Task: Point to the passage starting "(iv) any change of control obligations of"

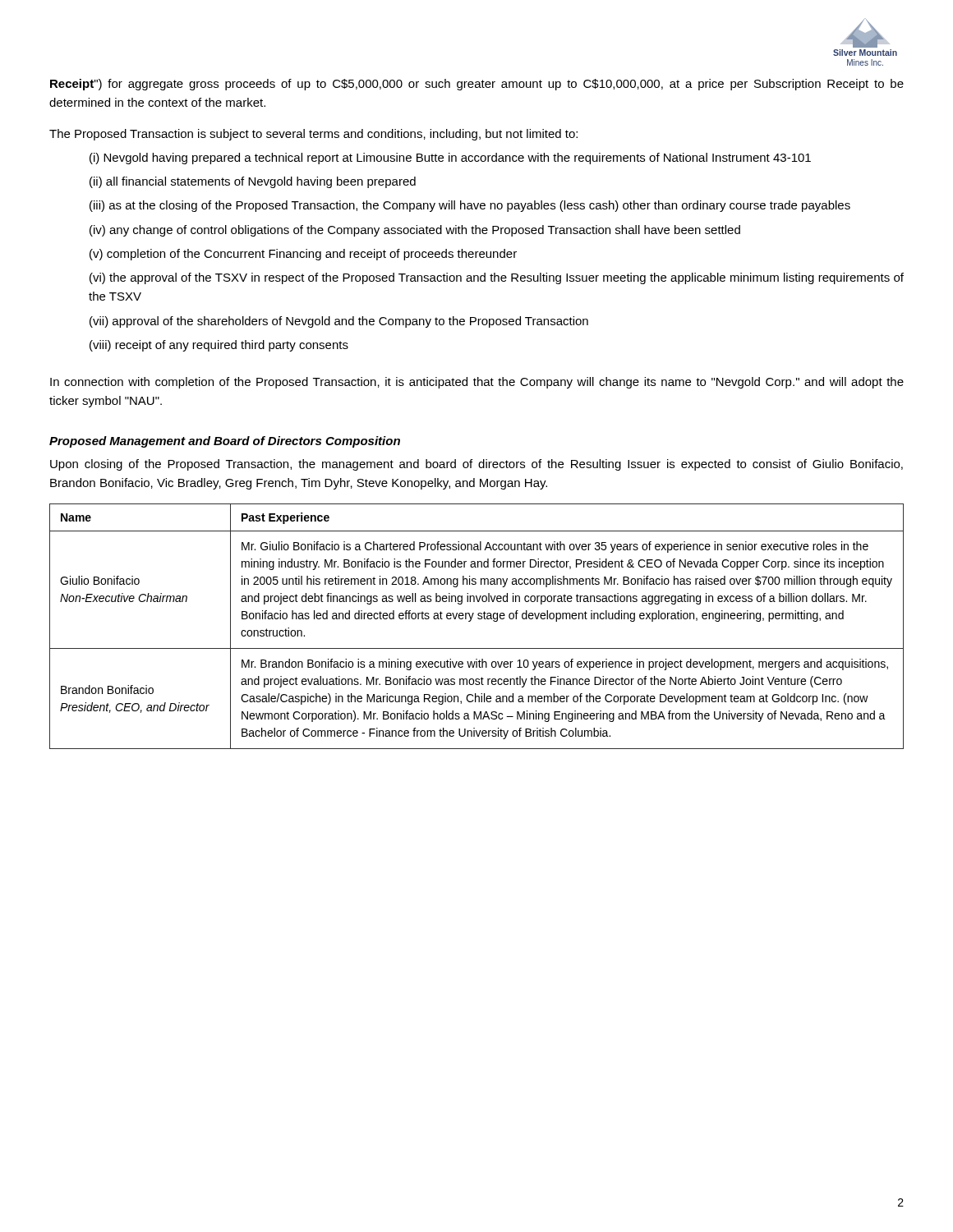Action: point(415,229)
